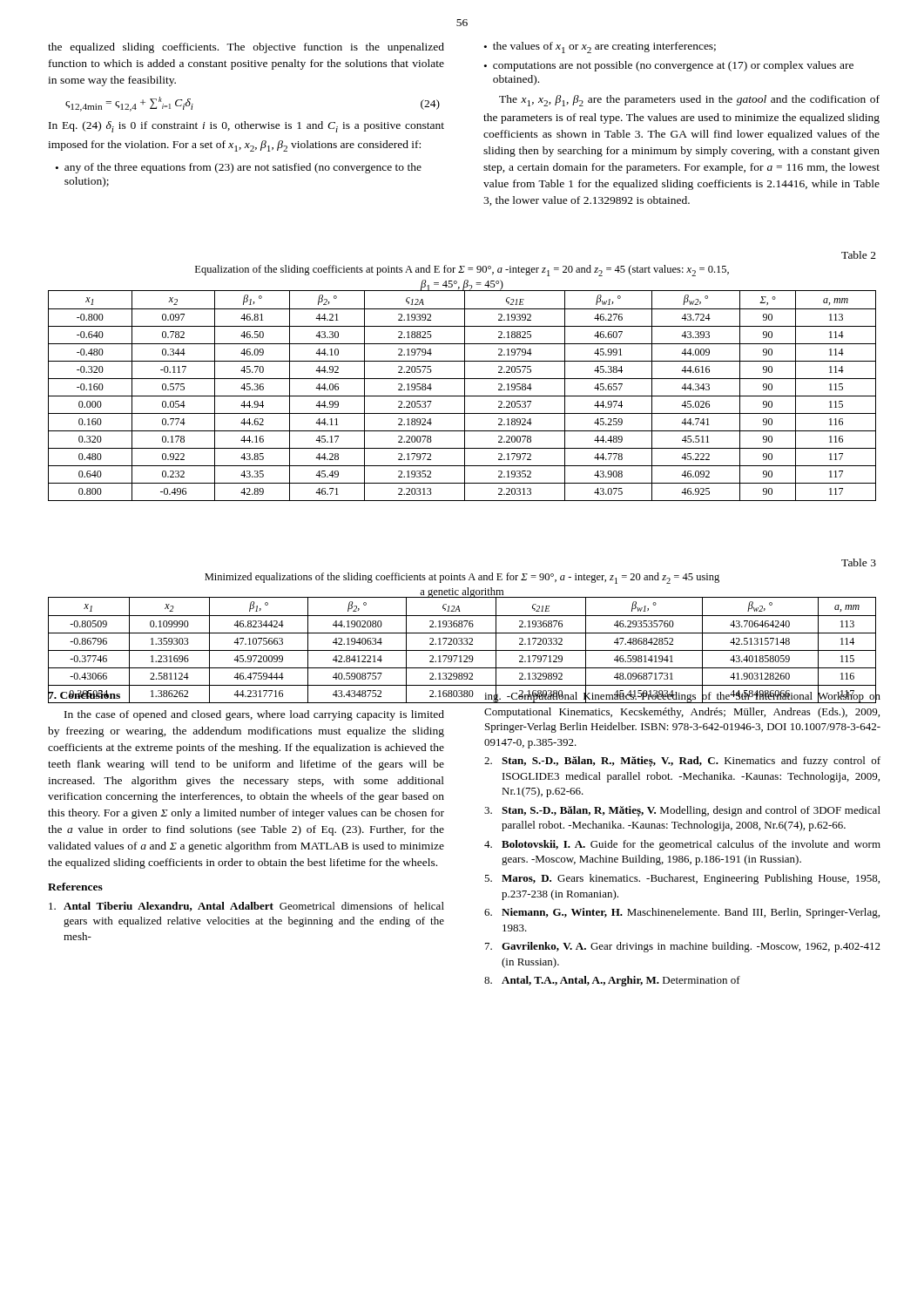The image size is (924, 1307).
Task: Where is the caption that starts "Equalization of the sliding coefficients at"?
Action: point(462,277)
